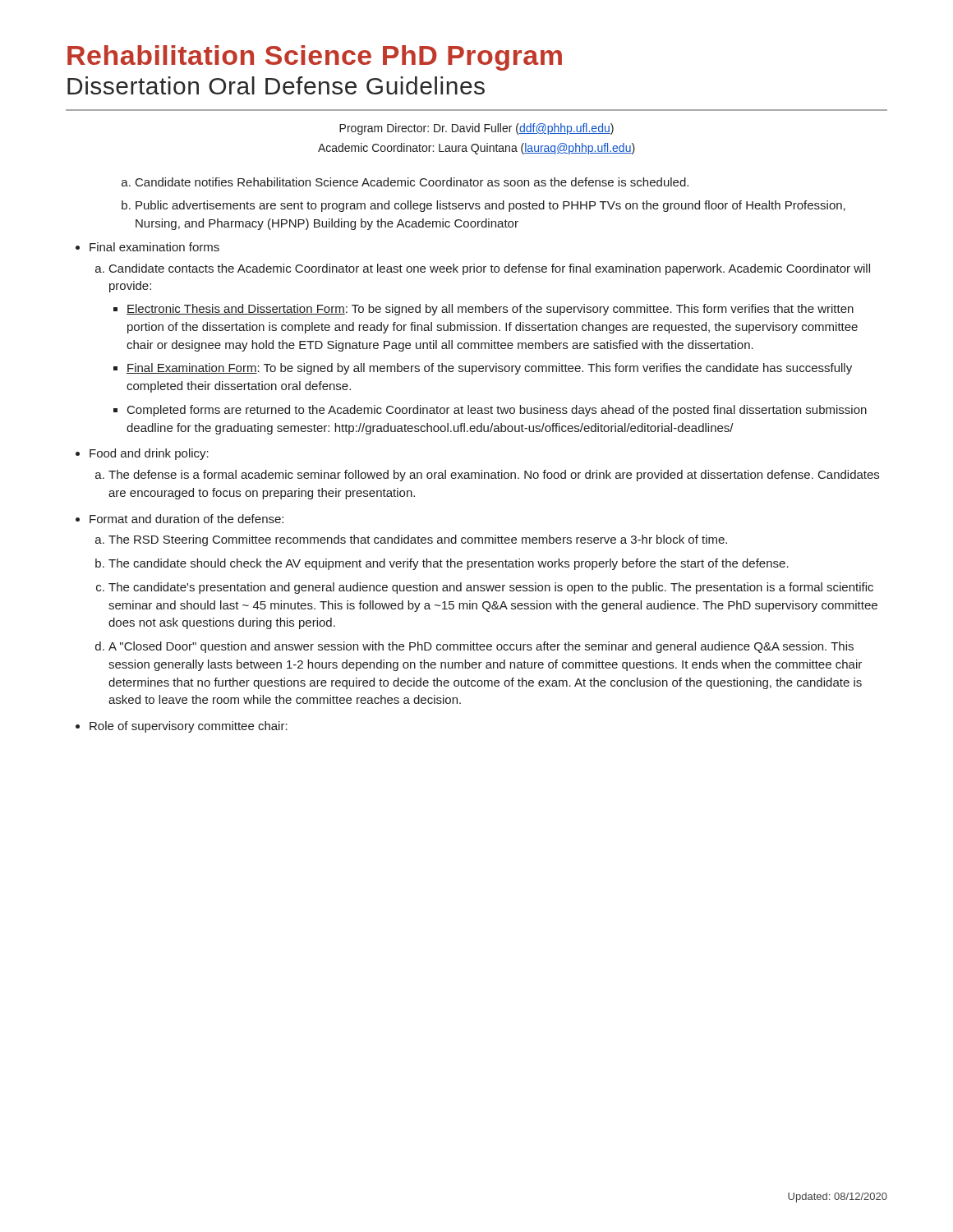This screenshot has width=953, height=1232.
Task: Locate the text starting "The RSD Steering Committee"
Action: coord(418,540)
